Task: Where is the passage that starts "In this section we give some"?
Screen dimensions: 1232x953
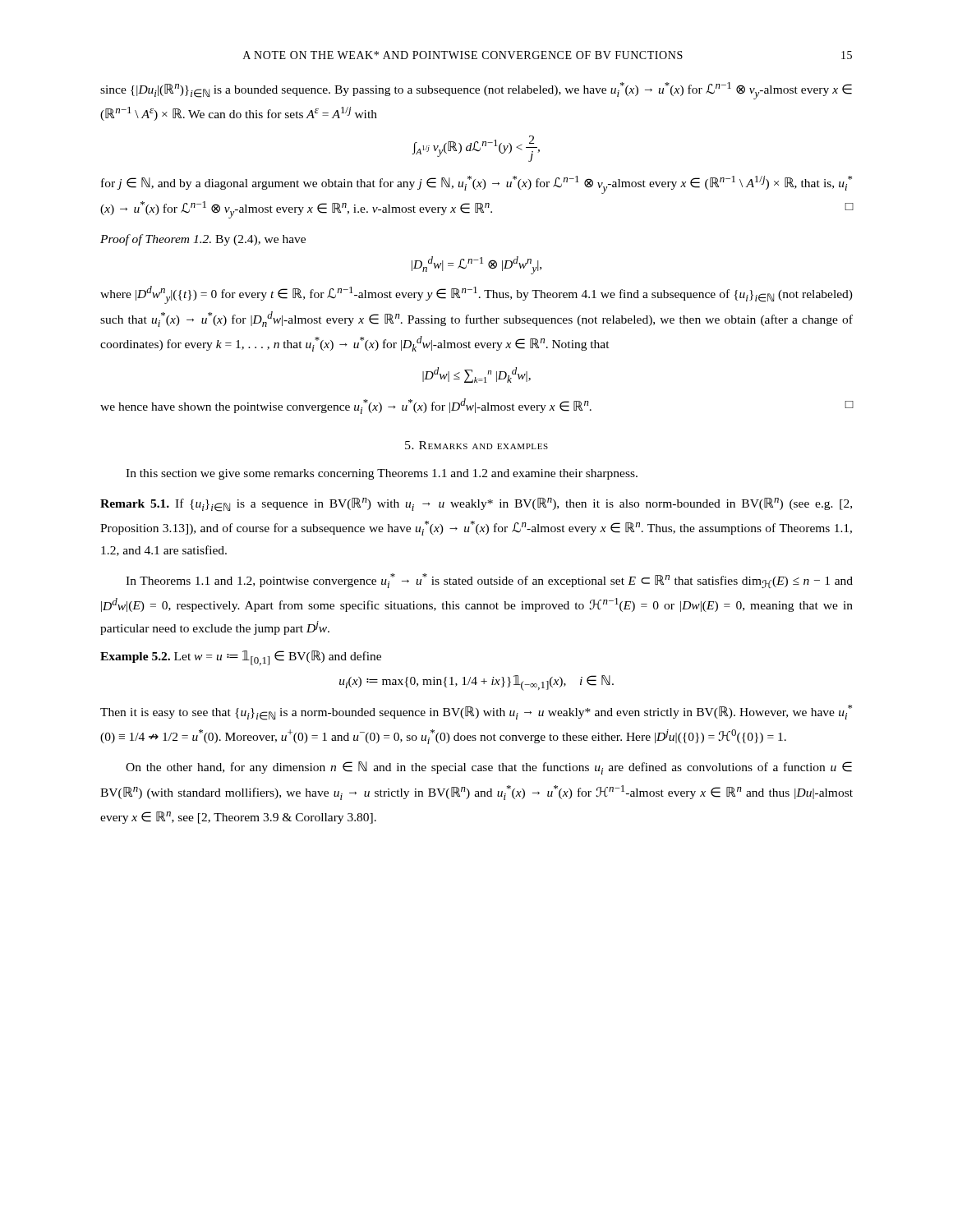Action: (x=476, y=473)
